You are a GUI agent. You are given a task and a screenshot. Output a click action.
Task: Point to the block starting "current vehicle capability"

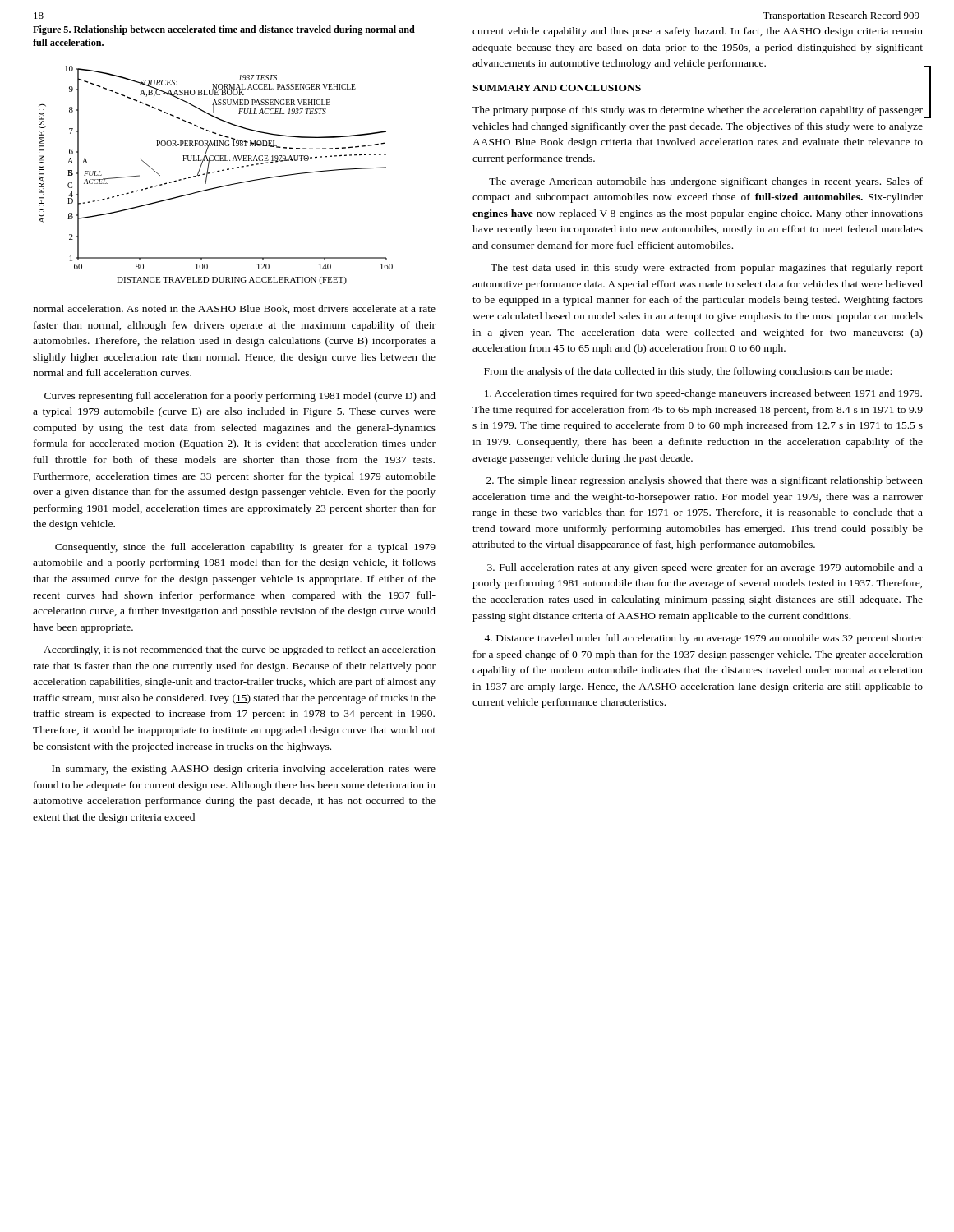[698, 47]
